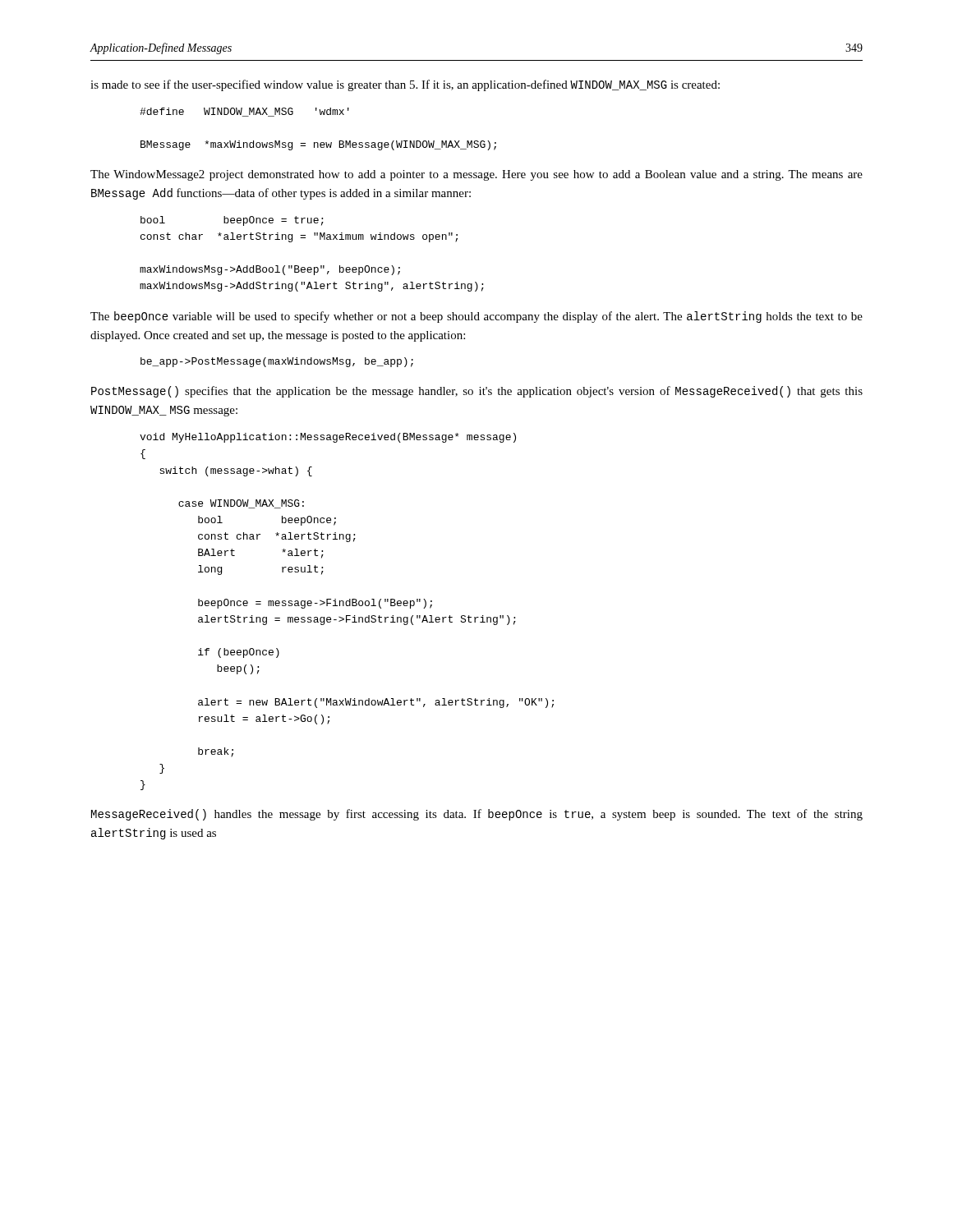953x1232 pixels.
Task: Where is the passage that starts "void MyHelloApplication::MessageReceived(BMessage* message) { switch"?
Action: tap(348, 611)
